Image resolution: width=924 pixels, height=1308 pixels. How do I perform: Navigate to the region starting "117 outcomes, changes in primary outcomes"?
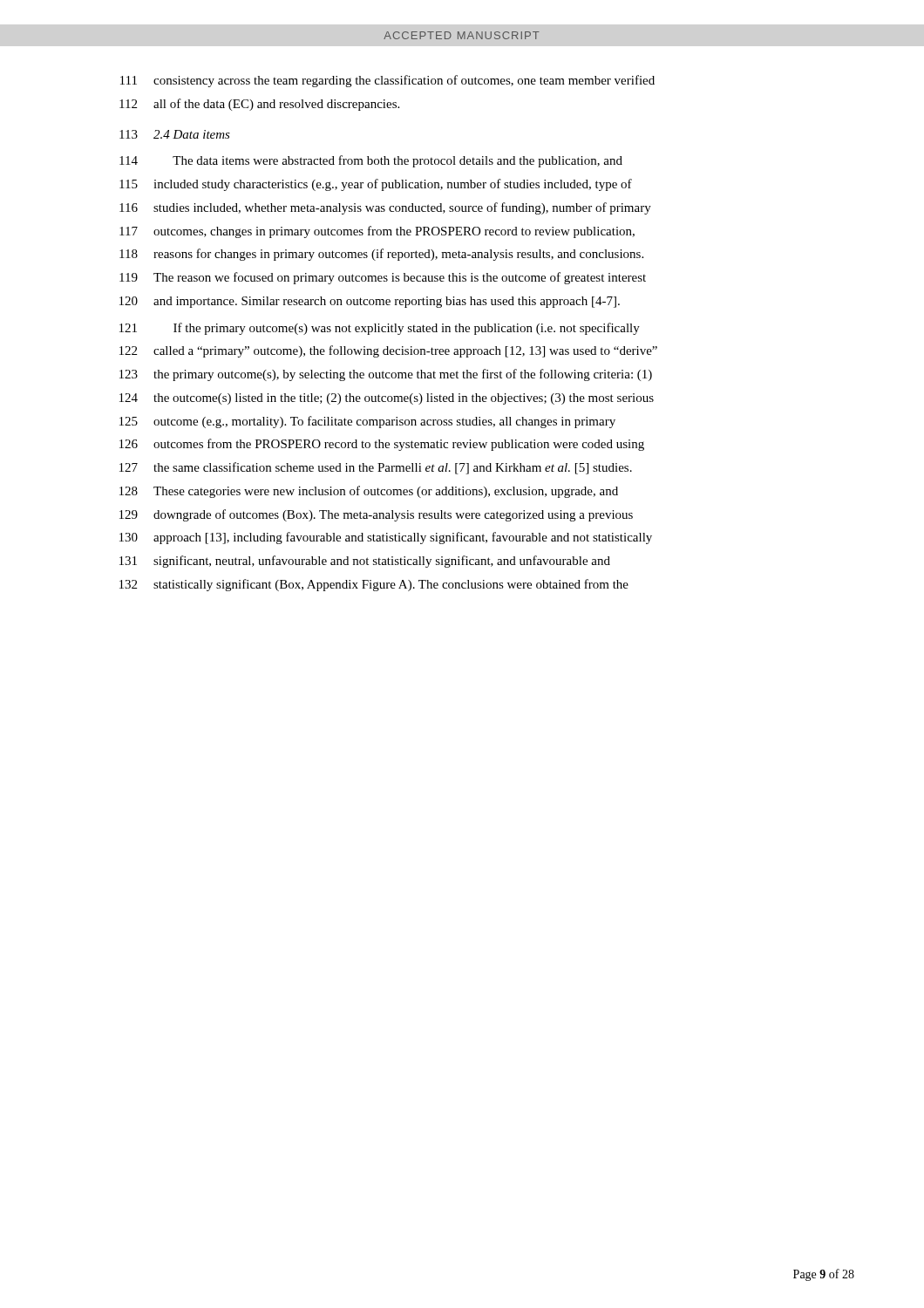475,231
